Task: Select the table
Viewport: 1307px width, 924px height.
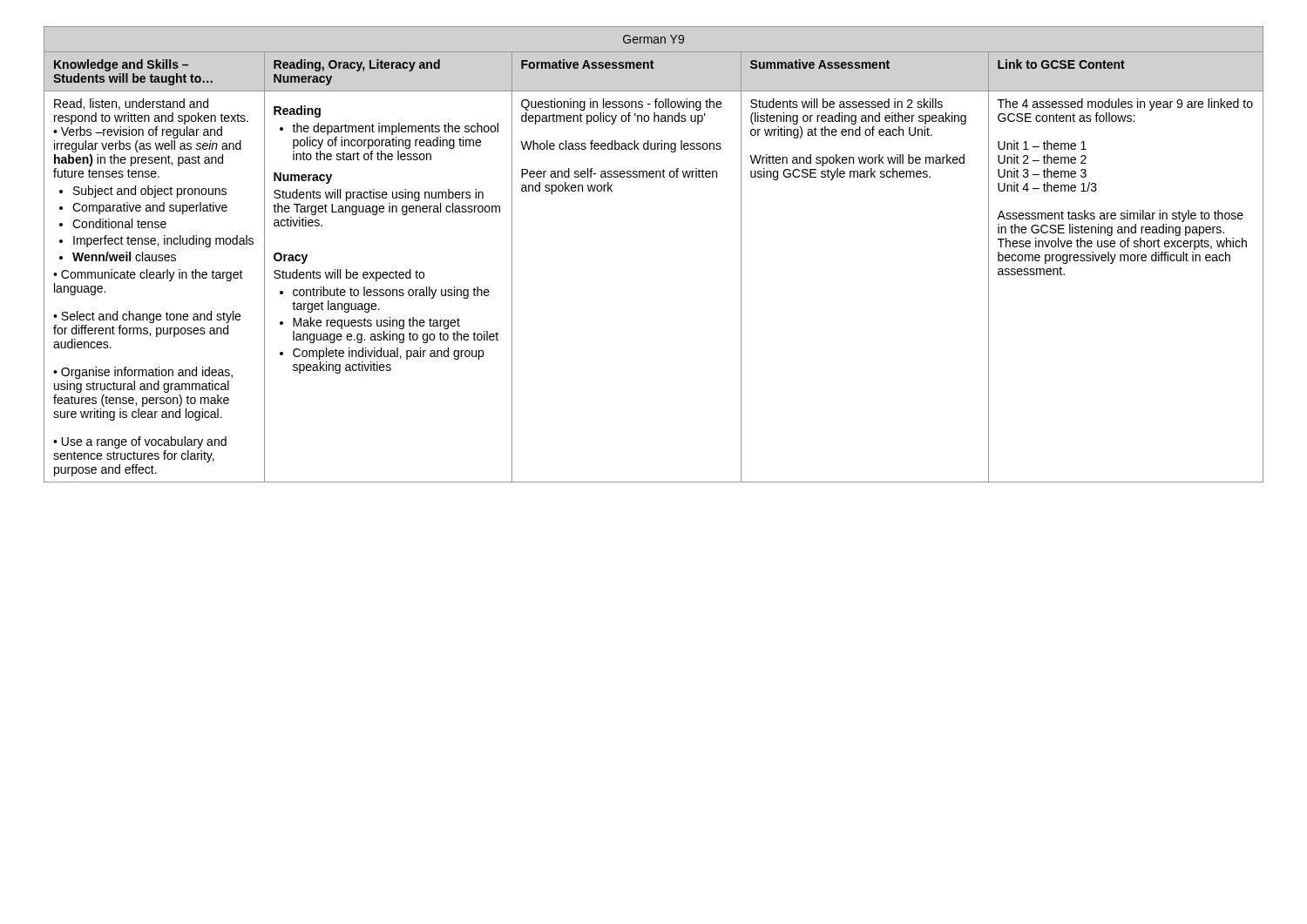Action: [x=654, y=254]
